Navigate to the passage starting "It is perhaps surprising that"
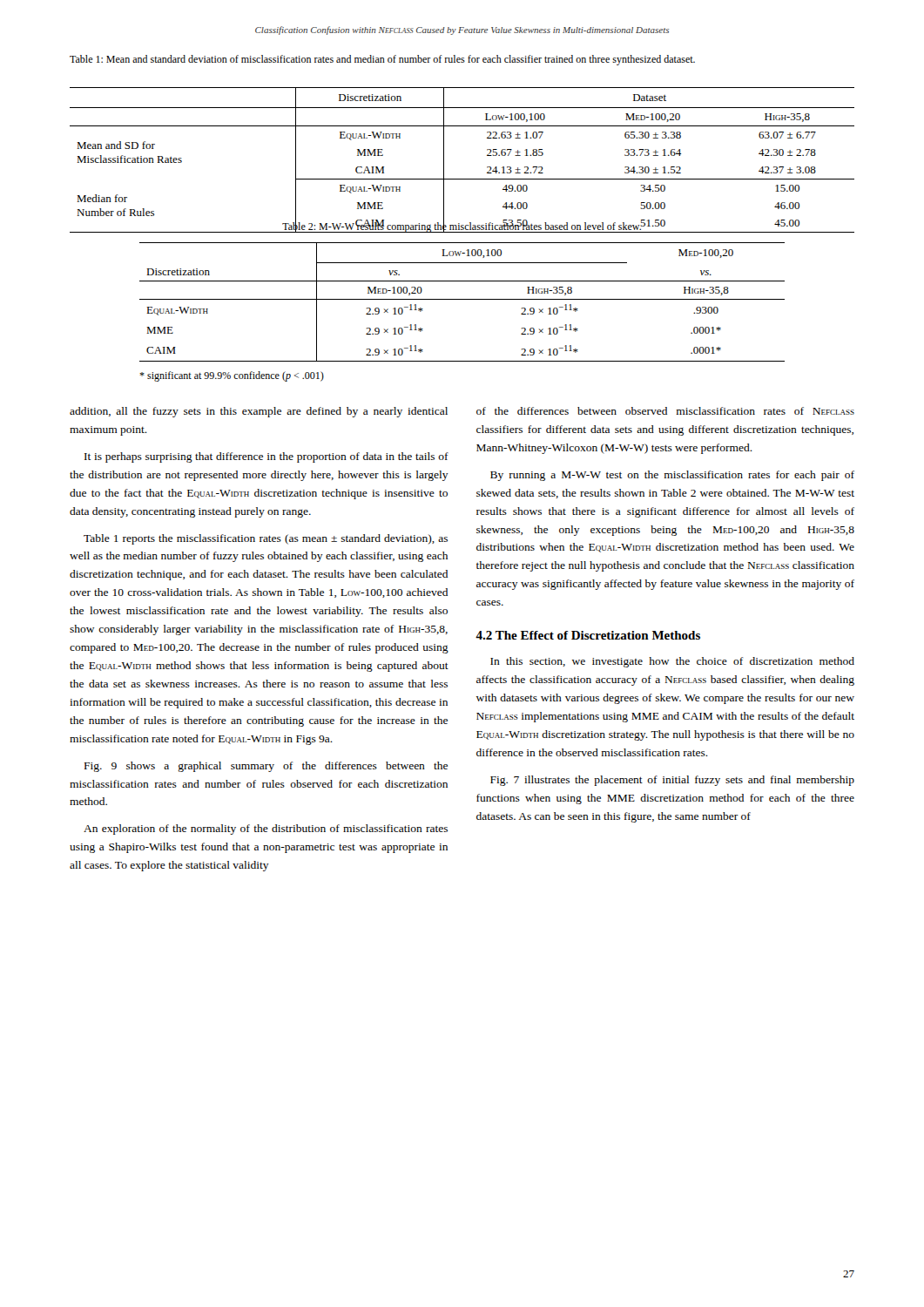 point(259,483)
